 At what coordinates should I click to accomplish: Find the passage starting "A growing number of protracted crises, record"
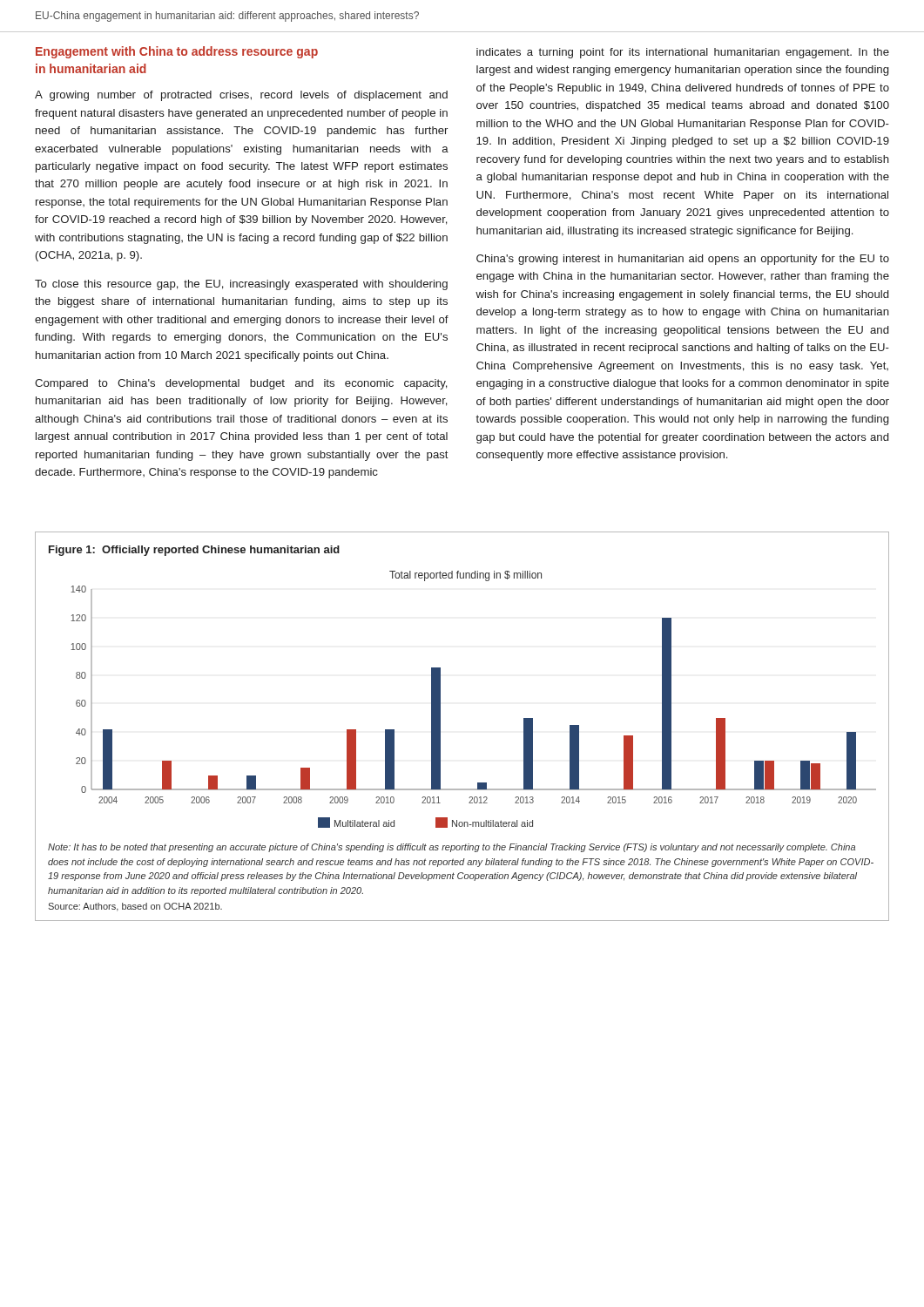click(x=241, y=175)
